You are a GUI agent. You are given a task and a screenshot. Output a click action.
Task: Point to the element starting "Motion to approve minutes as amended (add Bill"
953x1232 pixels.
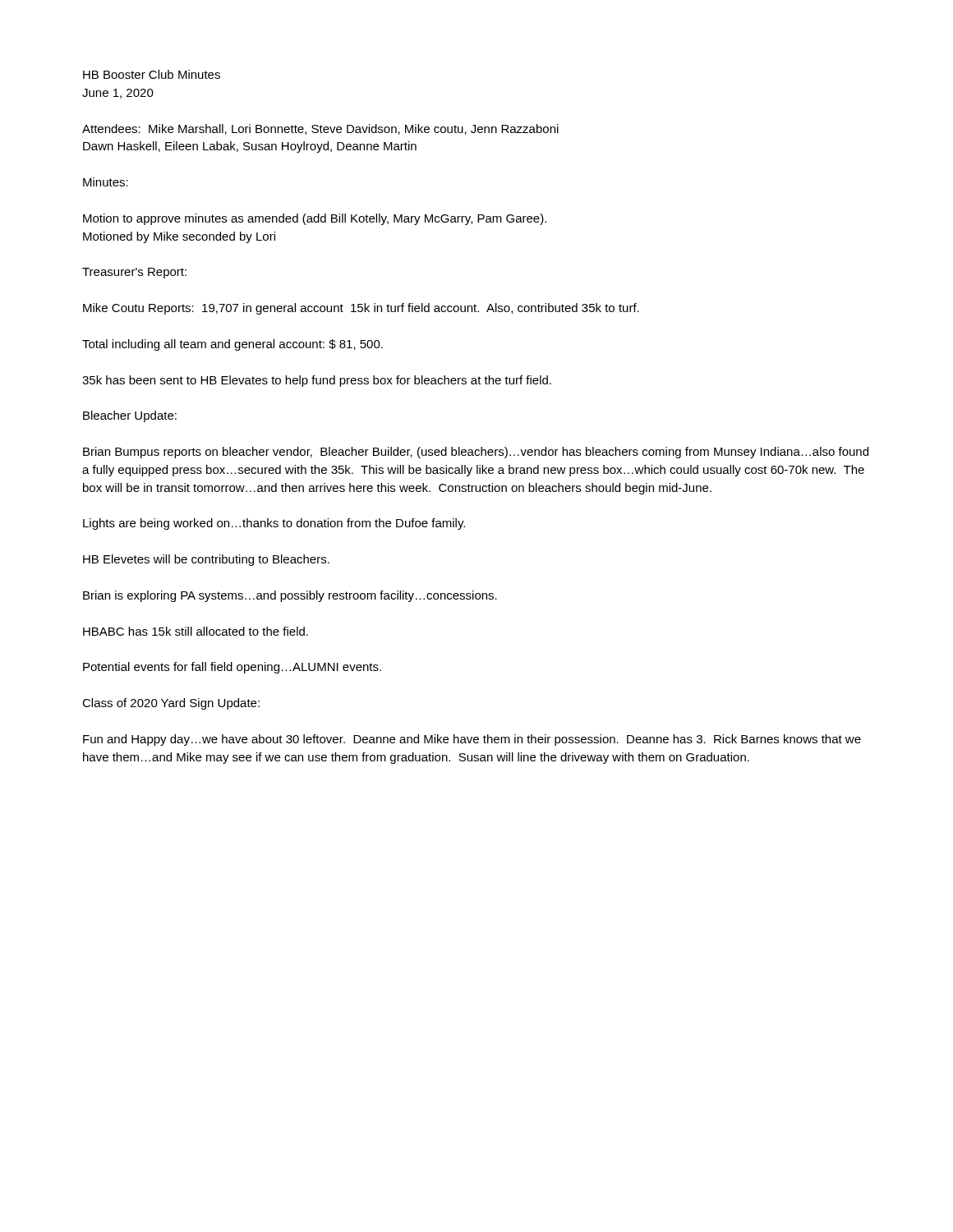pos(315,227)
